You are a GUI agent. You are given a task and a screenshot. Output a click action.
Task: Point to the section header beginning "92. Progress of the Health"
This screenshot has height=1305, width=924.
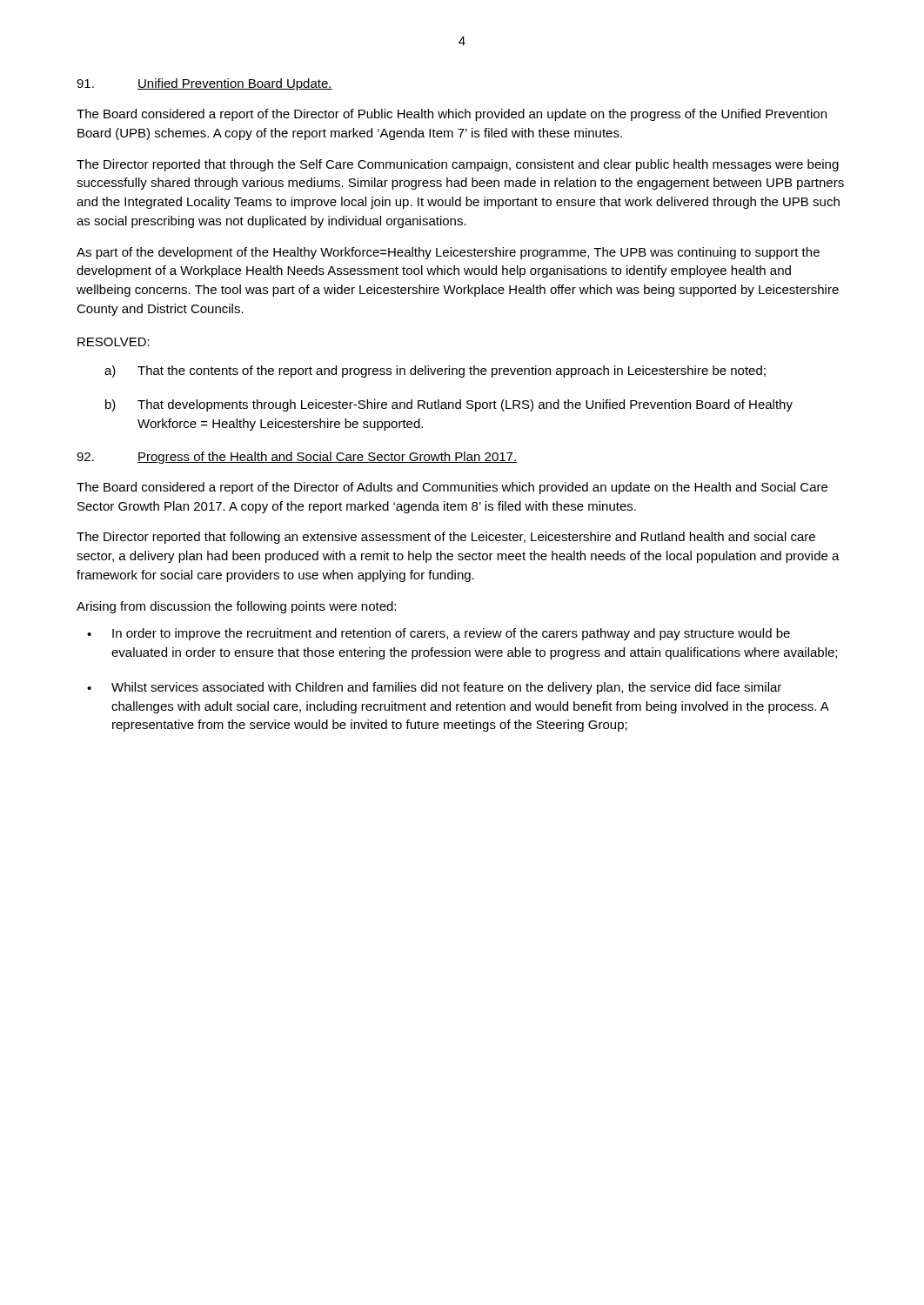pyautogui.click(x=297, y=456)
